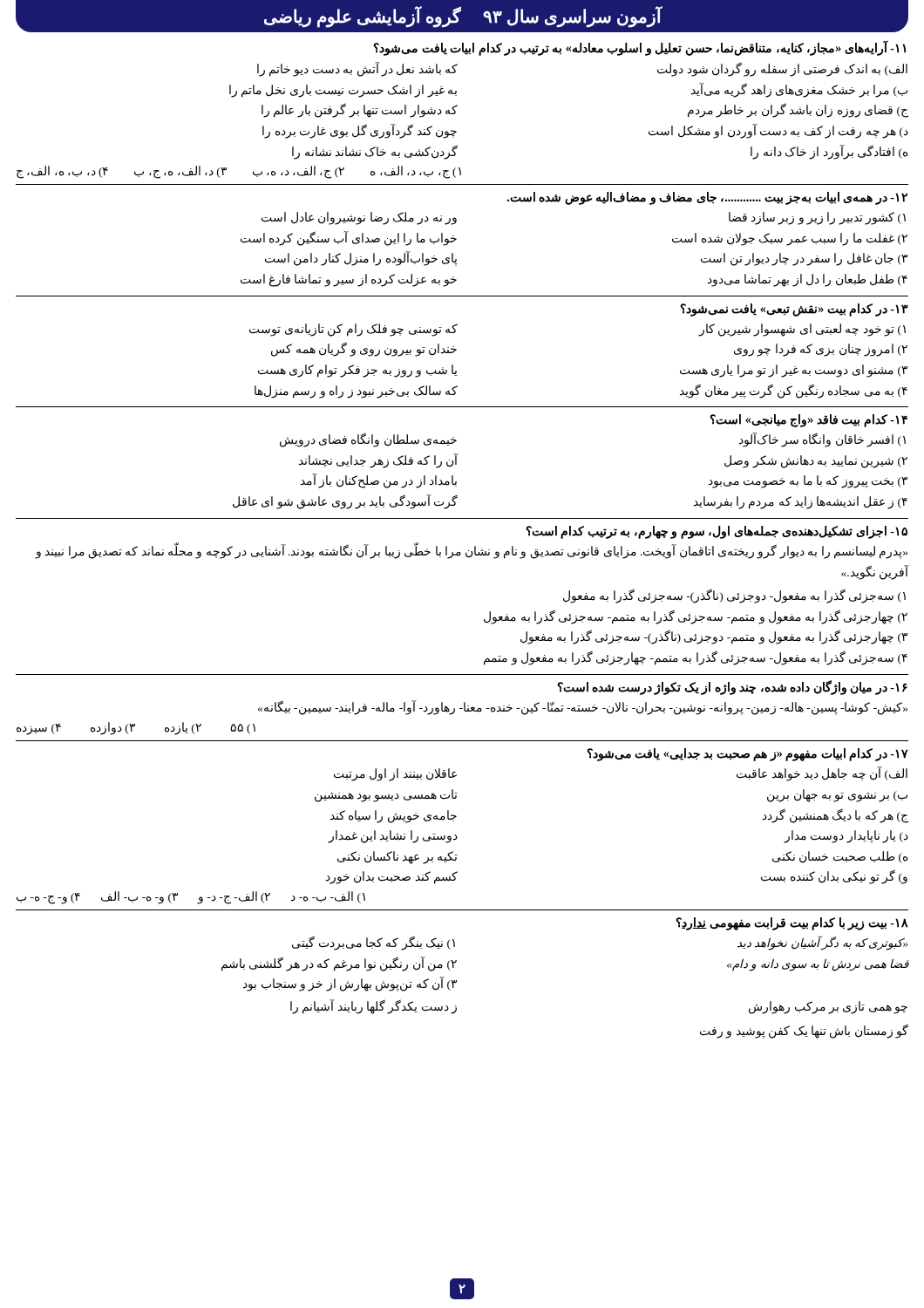Find the list item that says "الف) به اندک"

tap(782, 69)
